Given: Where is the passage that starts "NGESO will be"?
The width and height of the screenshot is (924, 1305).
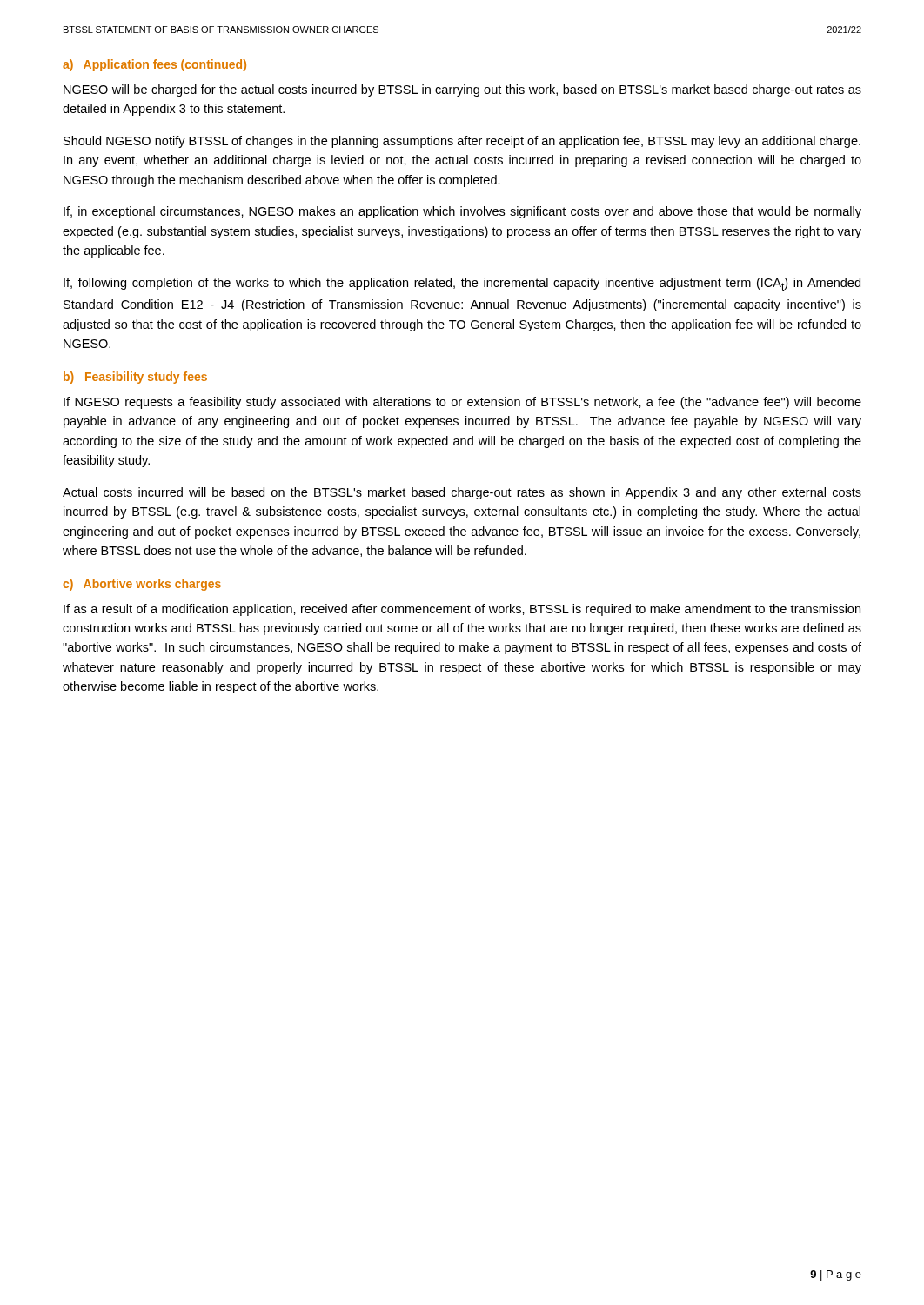Looking at the screenshot, I should pos(462,99).
